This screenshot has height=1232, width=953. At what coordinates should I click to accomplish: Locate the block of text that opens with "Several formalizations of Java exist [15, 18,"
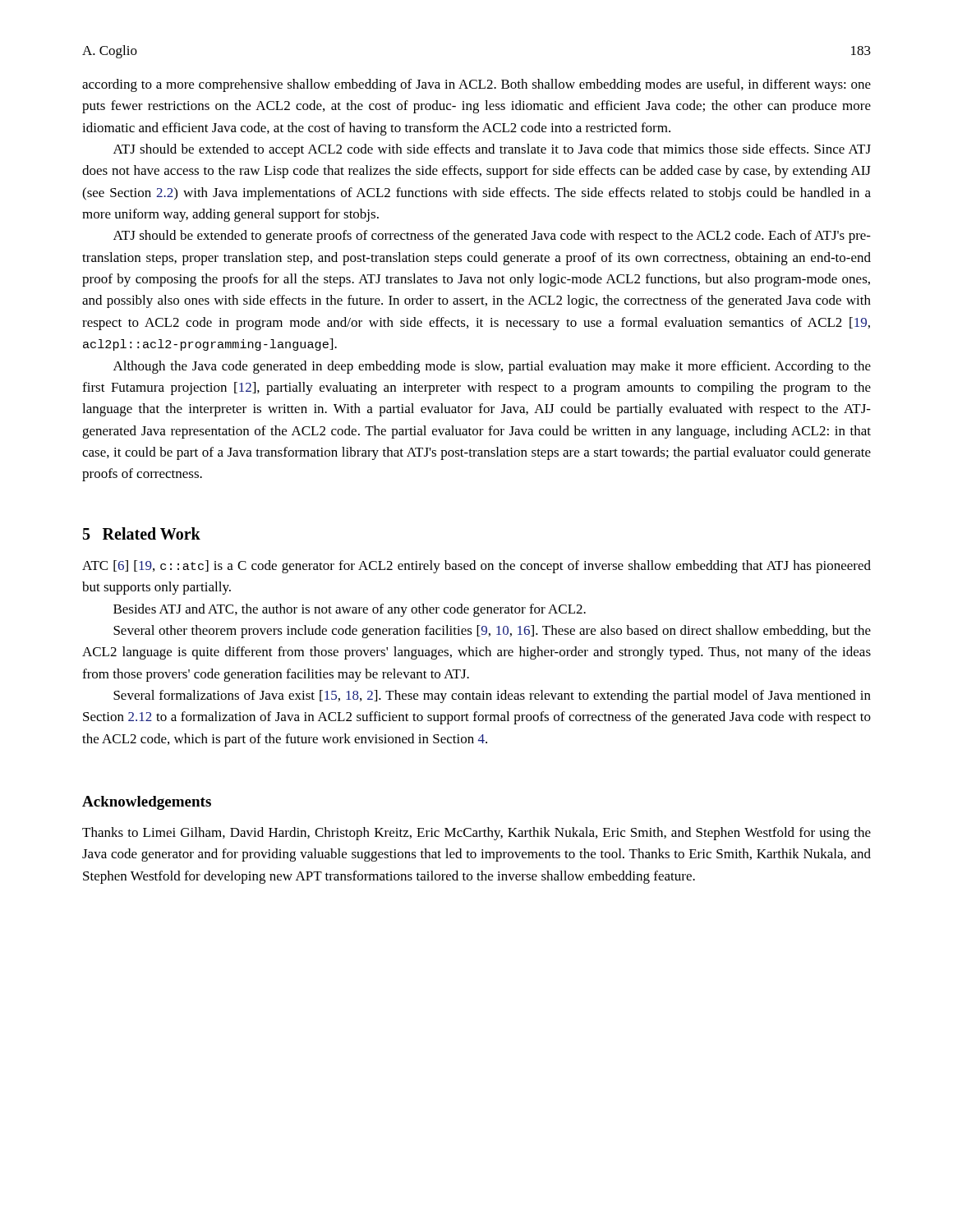(x=476, y=717)
